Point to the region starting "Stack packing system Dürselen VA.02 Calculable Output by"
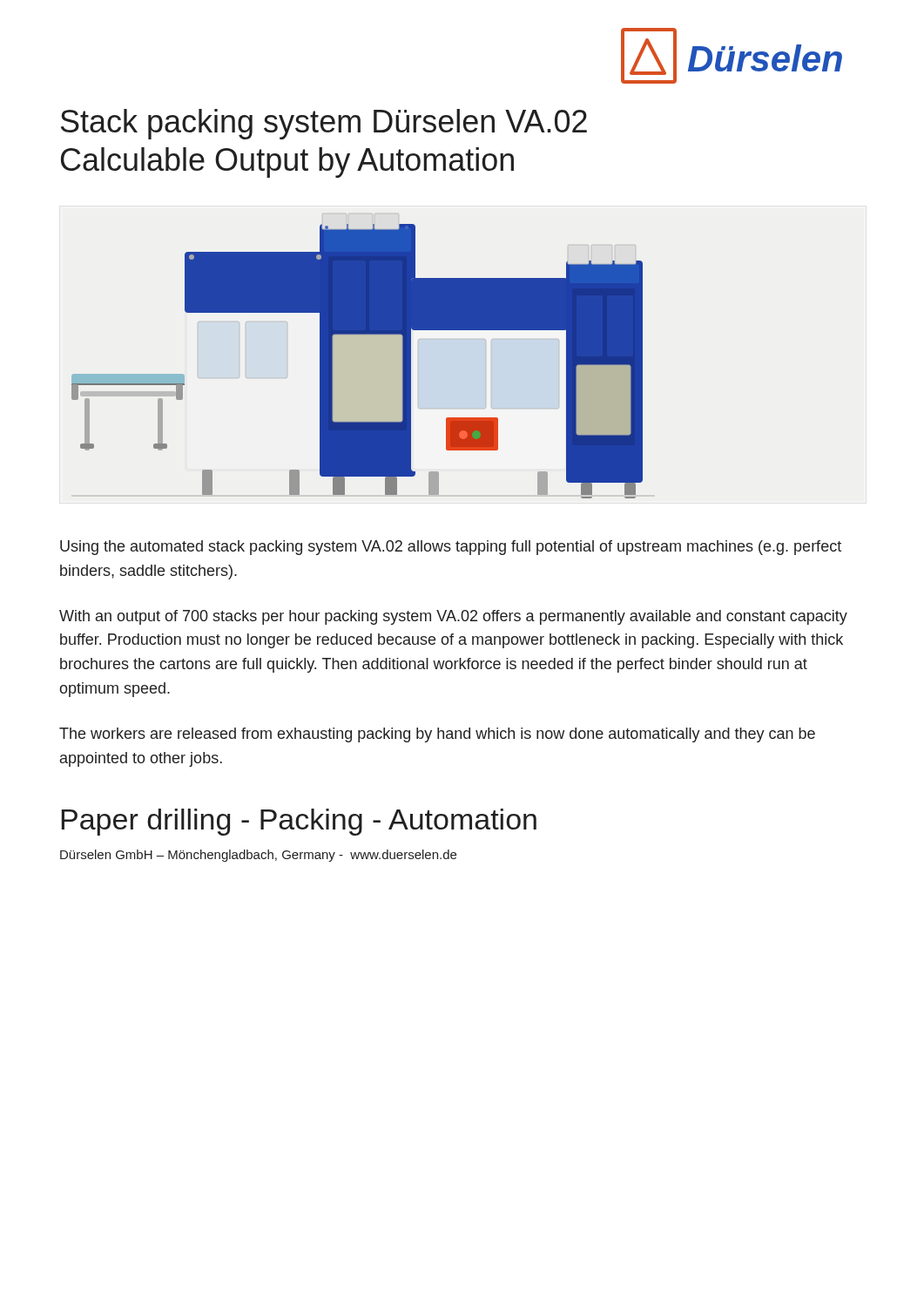 (x=324, y=141)
